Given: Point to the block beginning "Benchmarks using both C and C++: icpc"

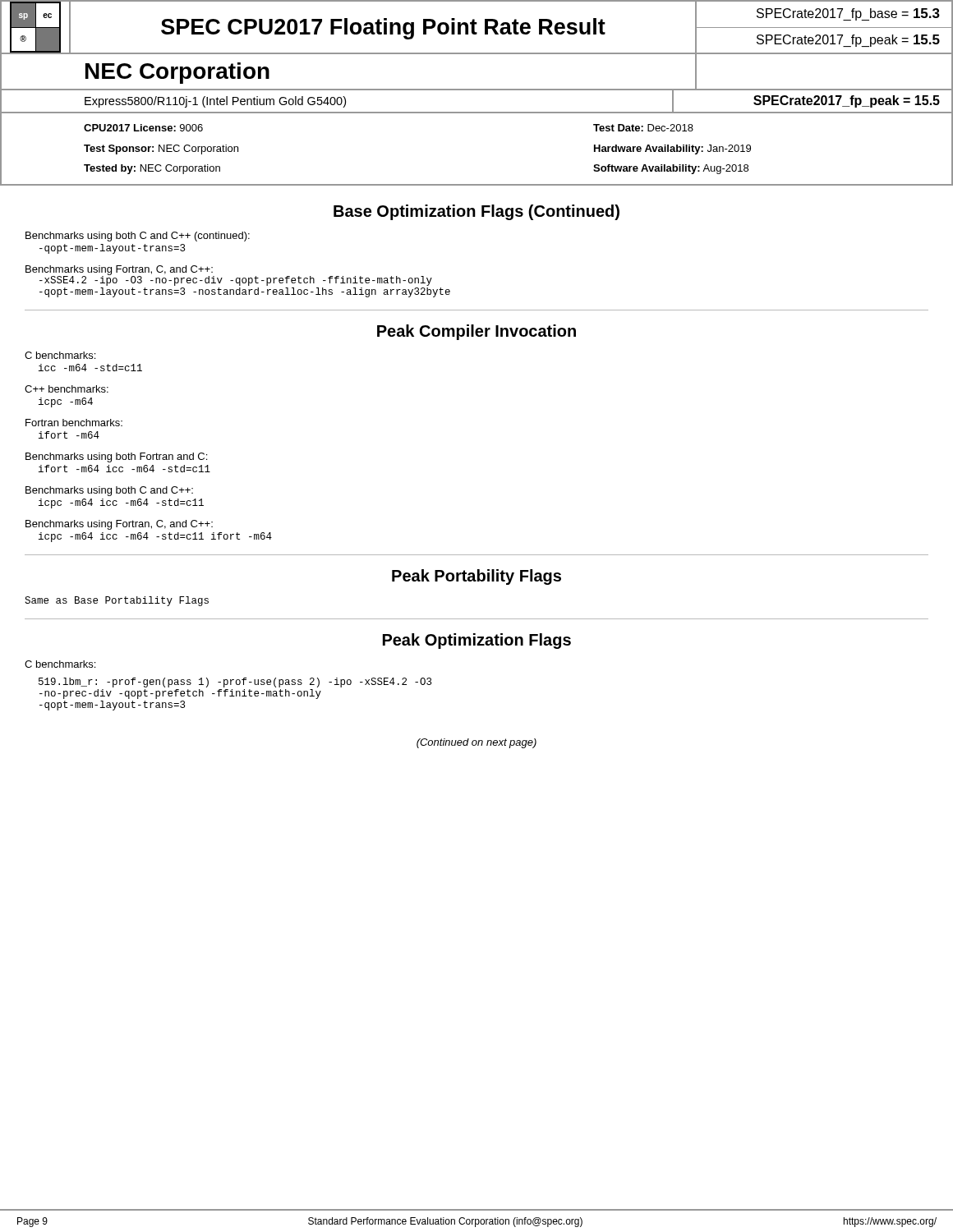Looking at the screenshot, I should pyautogui.click(x=114, y=497).
